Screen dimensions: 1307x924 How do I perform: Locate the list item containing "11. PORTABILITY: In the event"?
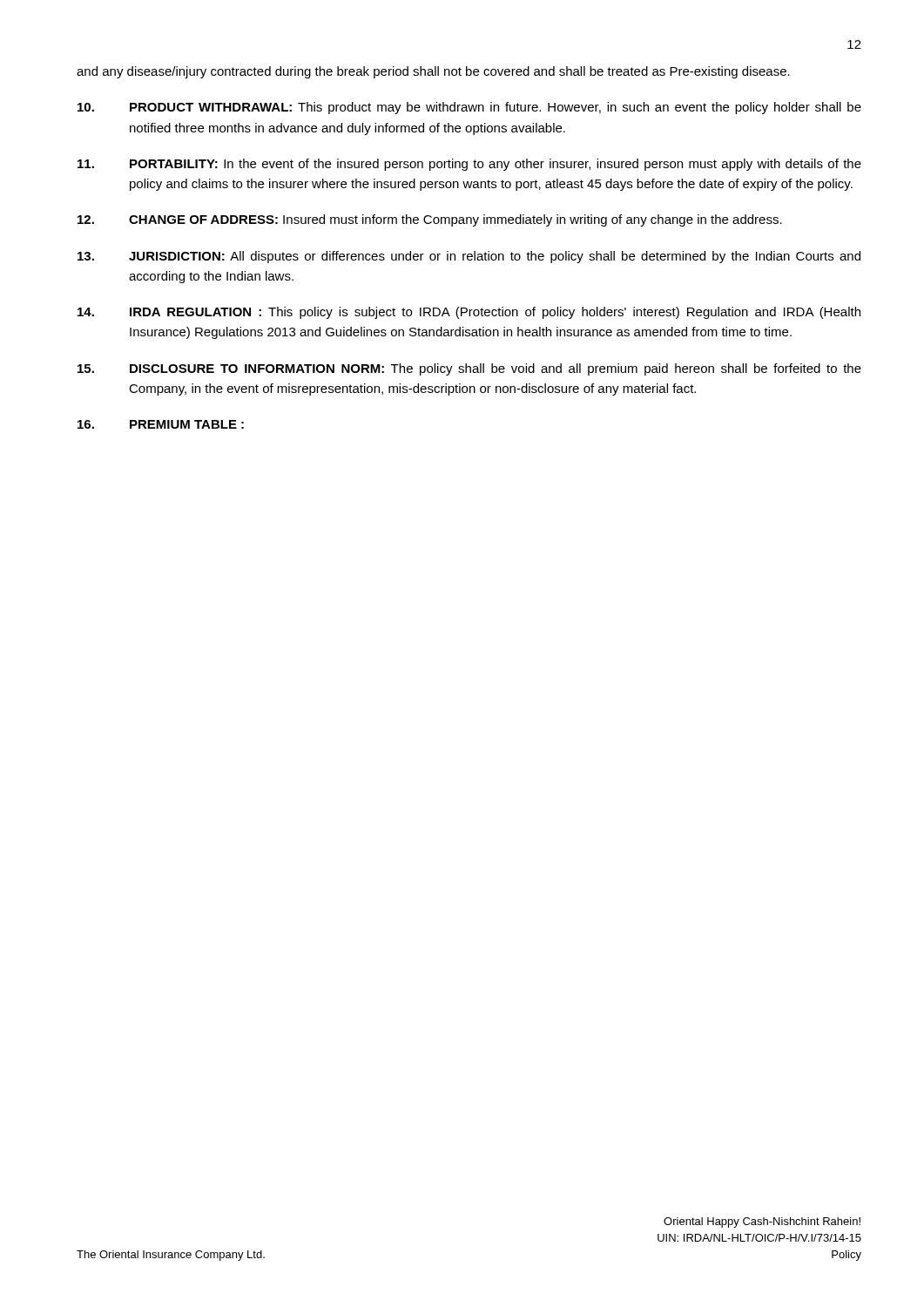pyautogui.click(x=469, y=173)
